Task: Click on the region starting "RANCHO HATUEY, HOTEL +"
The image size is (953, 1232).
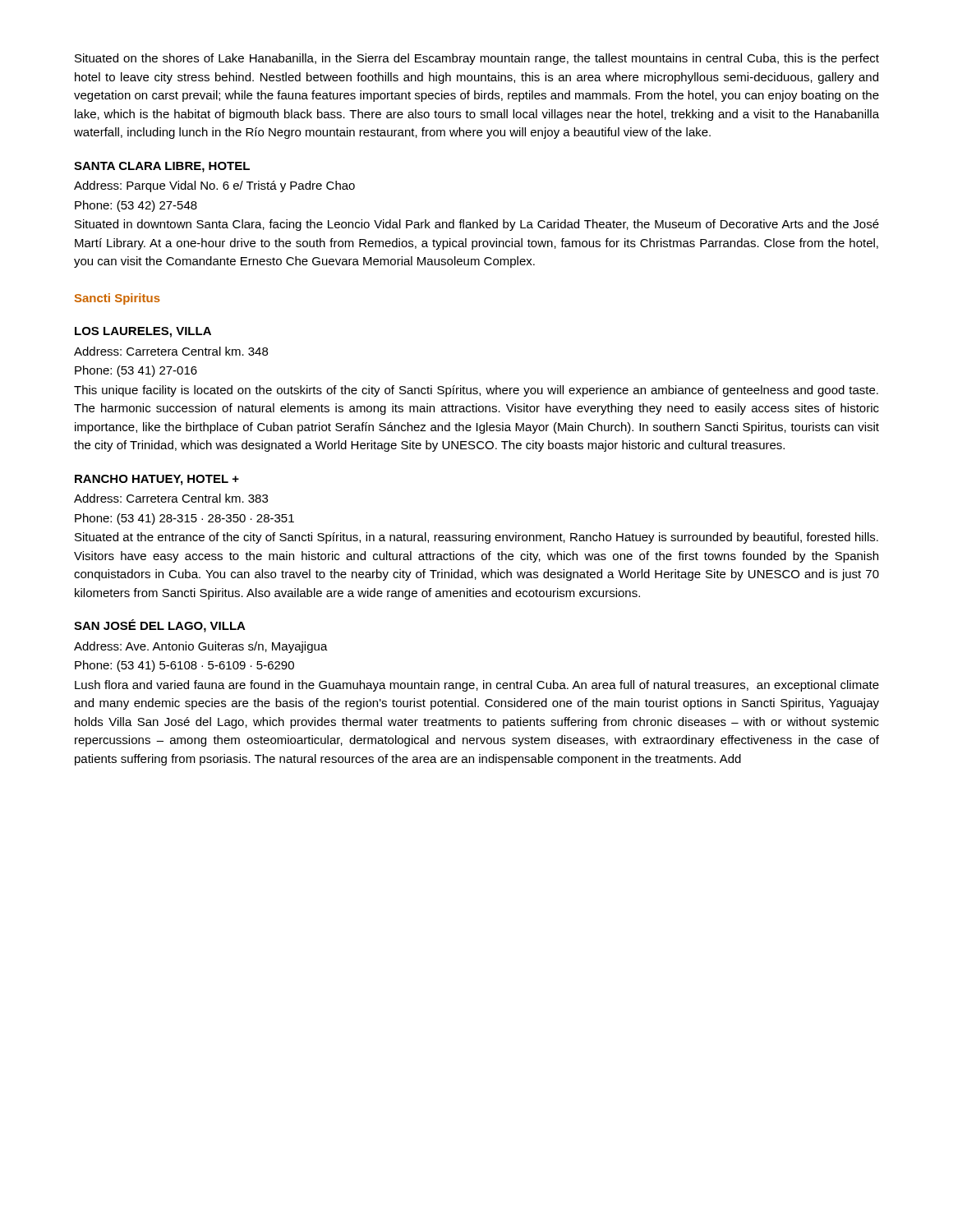Action: (157, 480)
